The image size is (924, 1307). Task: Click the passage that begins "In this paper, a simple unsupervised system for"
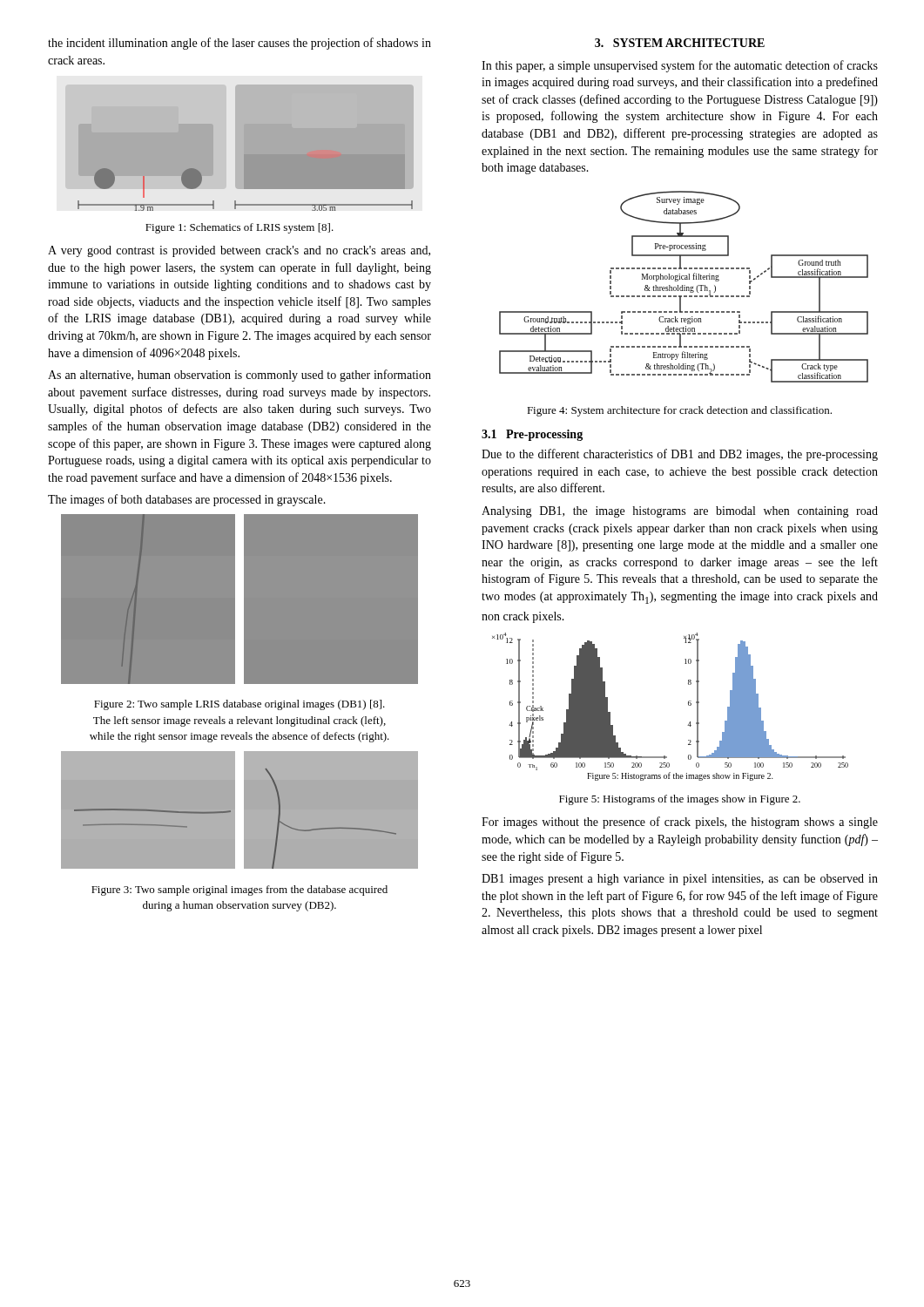(x=680, y=117)
